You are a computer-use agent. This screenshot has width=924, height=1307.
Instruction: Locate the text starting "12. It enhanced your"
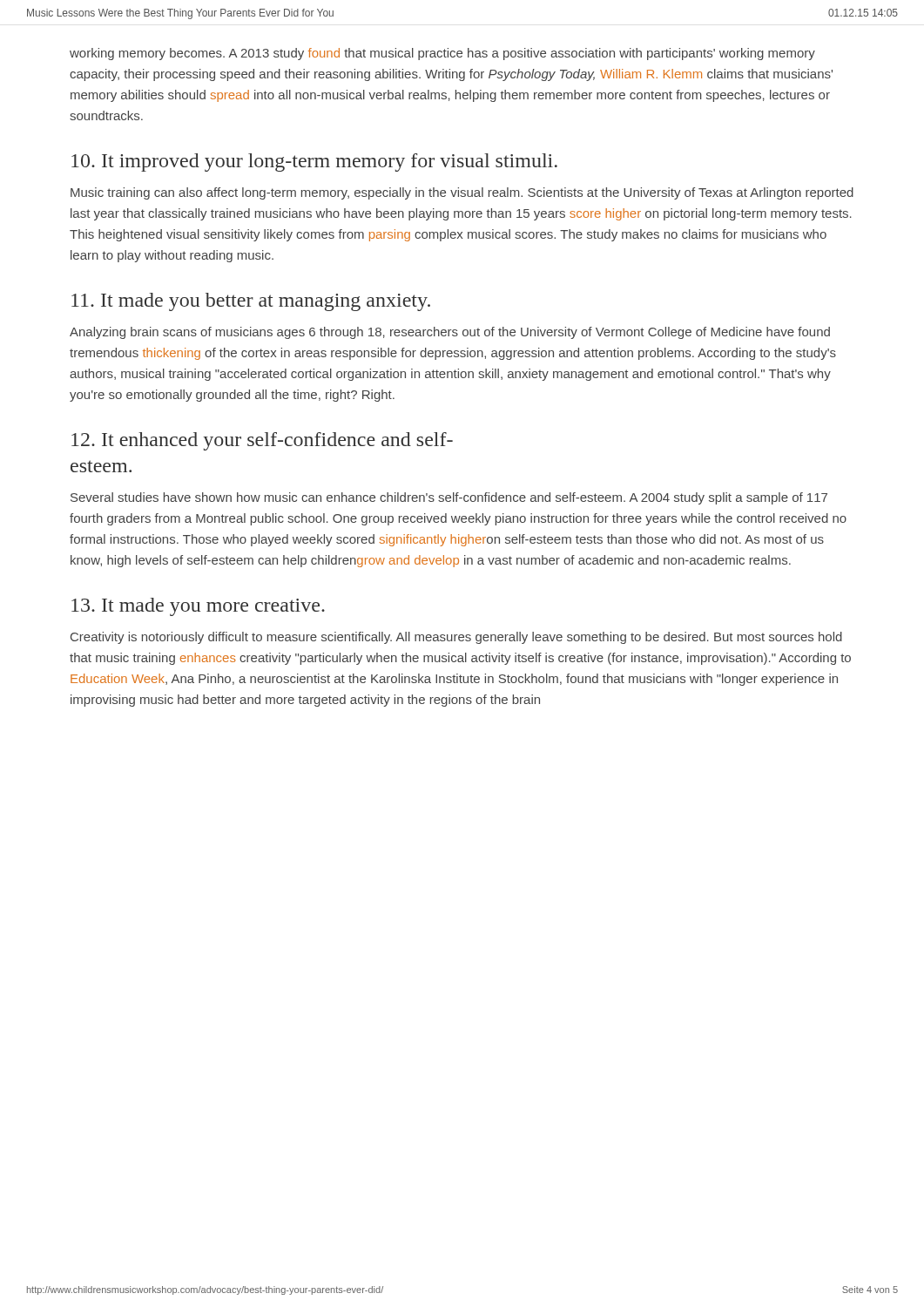point(261,452)
